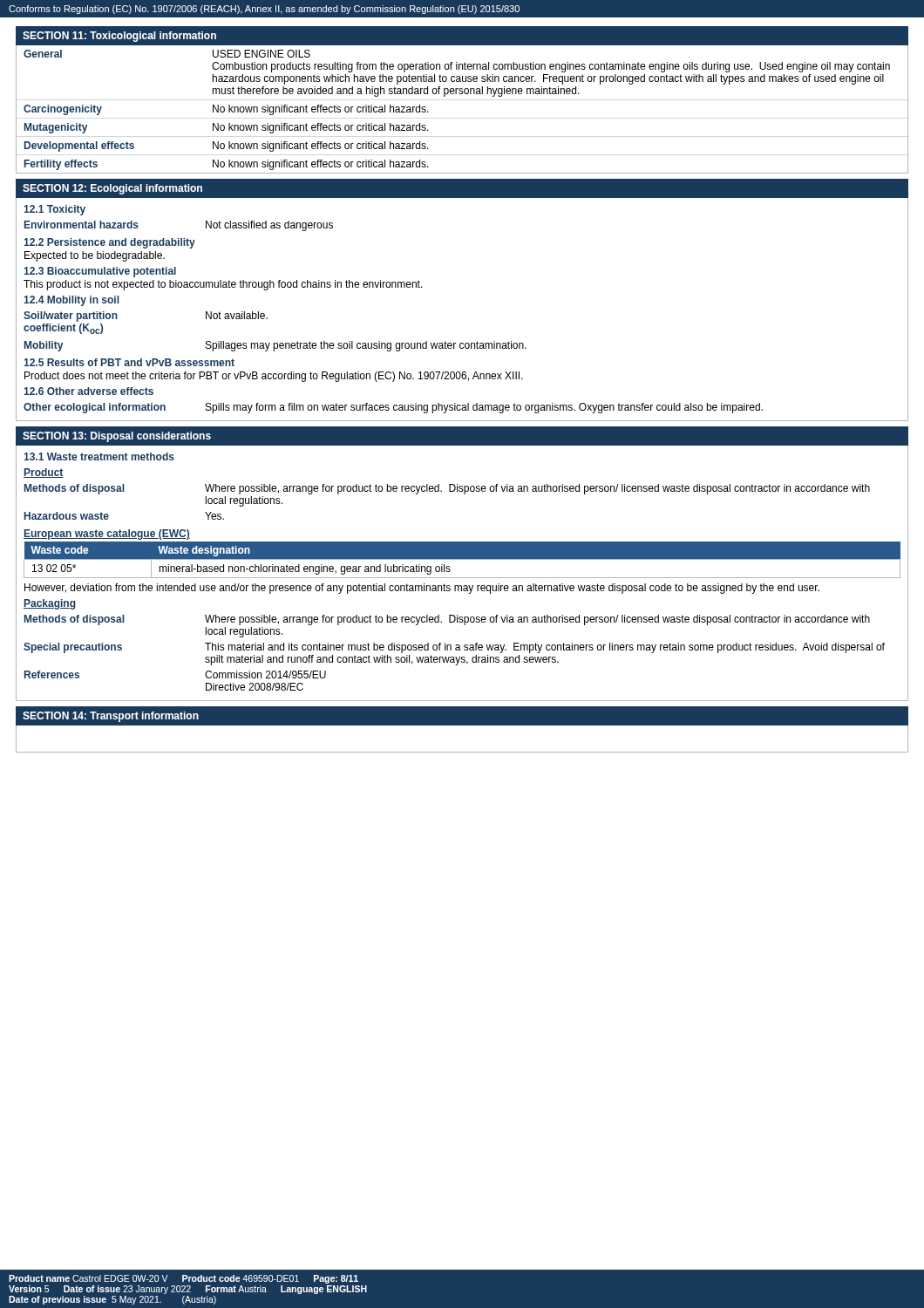The height and width of the screenshot is (1308, 924).
Task: Locate the section header with the text "12.3 Bioaccumulative potential"
Action: click(100, 271)
